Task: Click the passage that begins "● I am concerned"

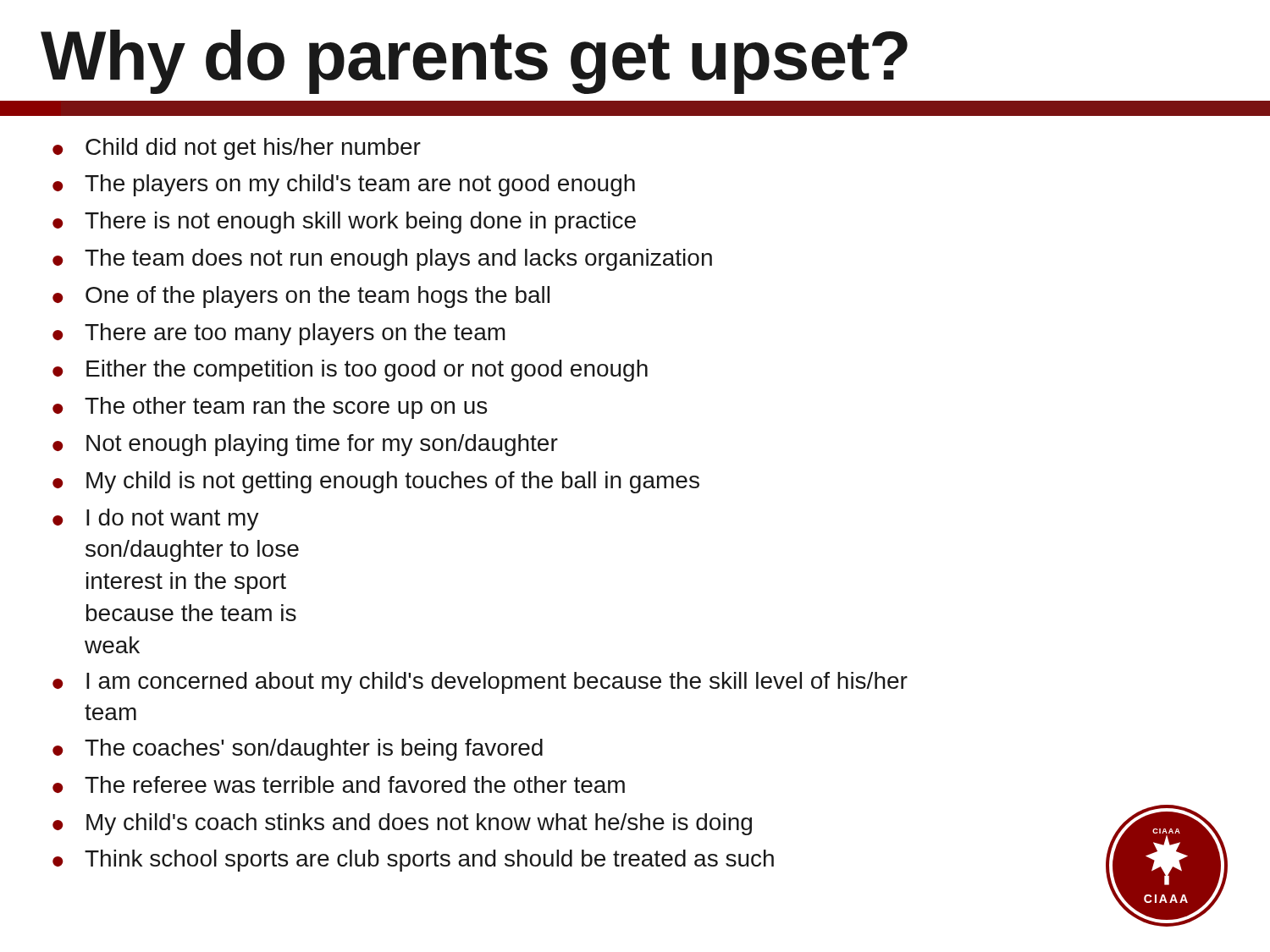Action: (479, 697)
